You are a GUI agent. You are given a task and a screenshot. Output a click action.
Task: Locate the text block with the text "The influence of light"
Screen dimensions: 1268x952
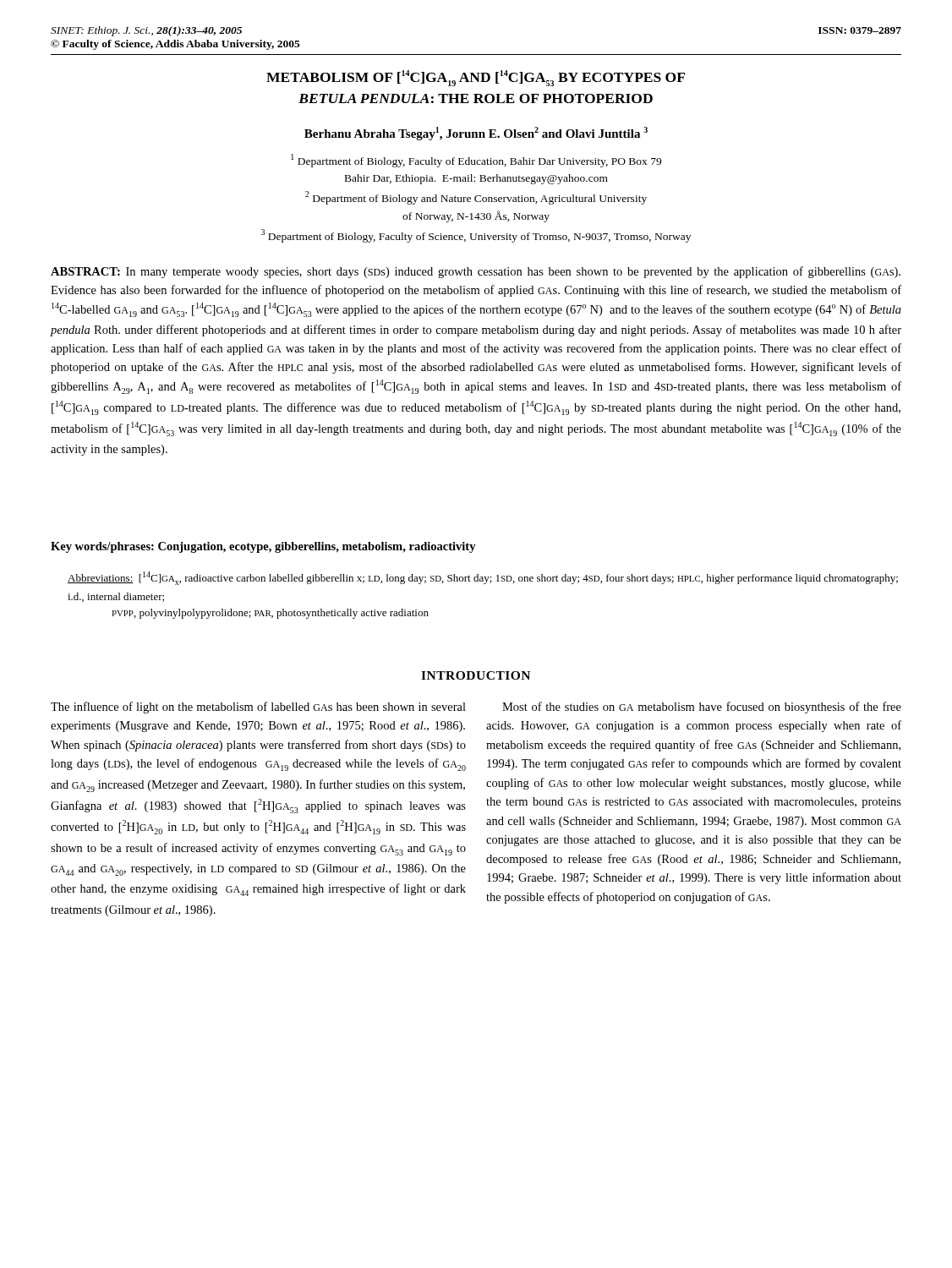point(258,808)
